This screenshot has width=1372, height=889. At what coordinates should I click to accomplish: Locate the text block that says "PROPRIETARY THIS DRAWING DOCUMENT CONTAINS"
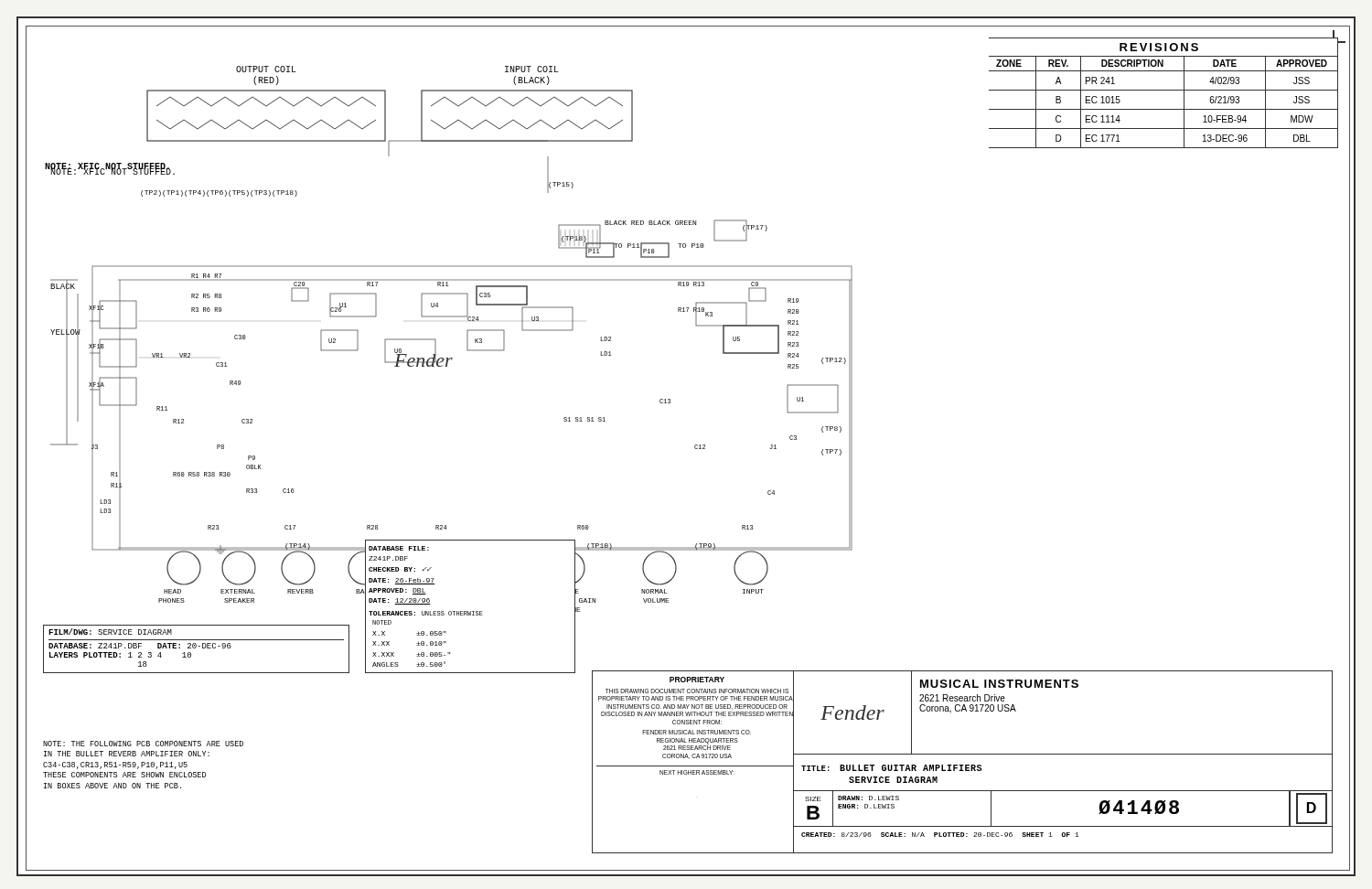click(x=697, y=738)
